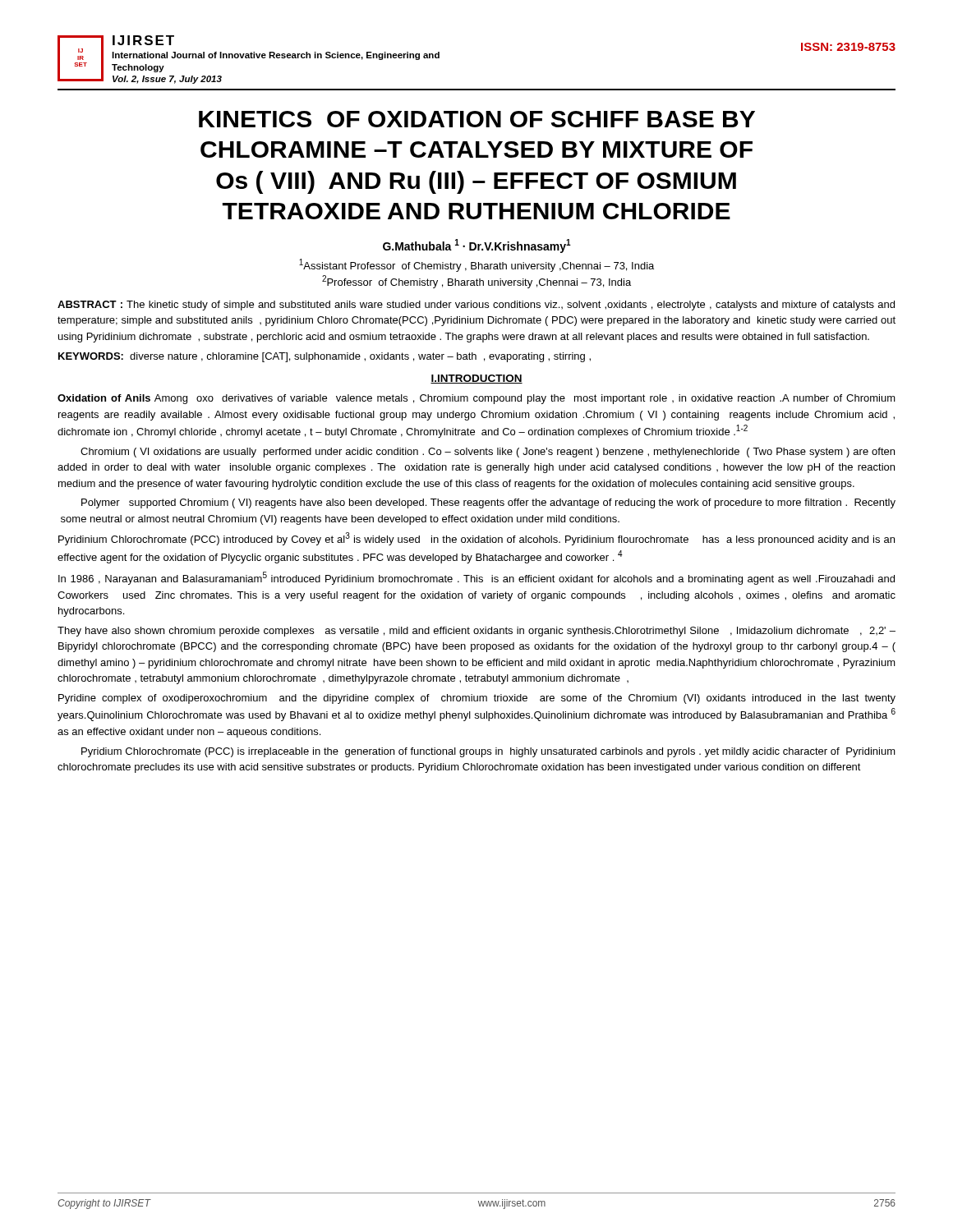Find the text block with the text "Polymer supported Chromium ( VI) reagents have"

click(476, 511)
